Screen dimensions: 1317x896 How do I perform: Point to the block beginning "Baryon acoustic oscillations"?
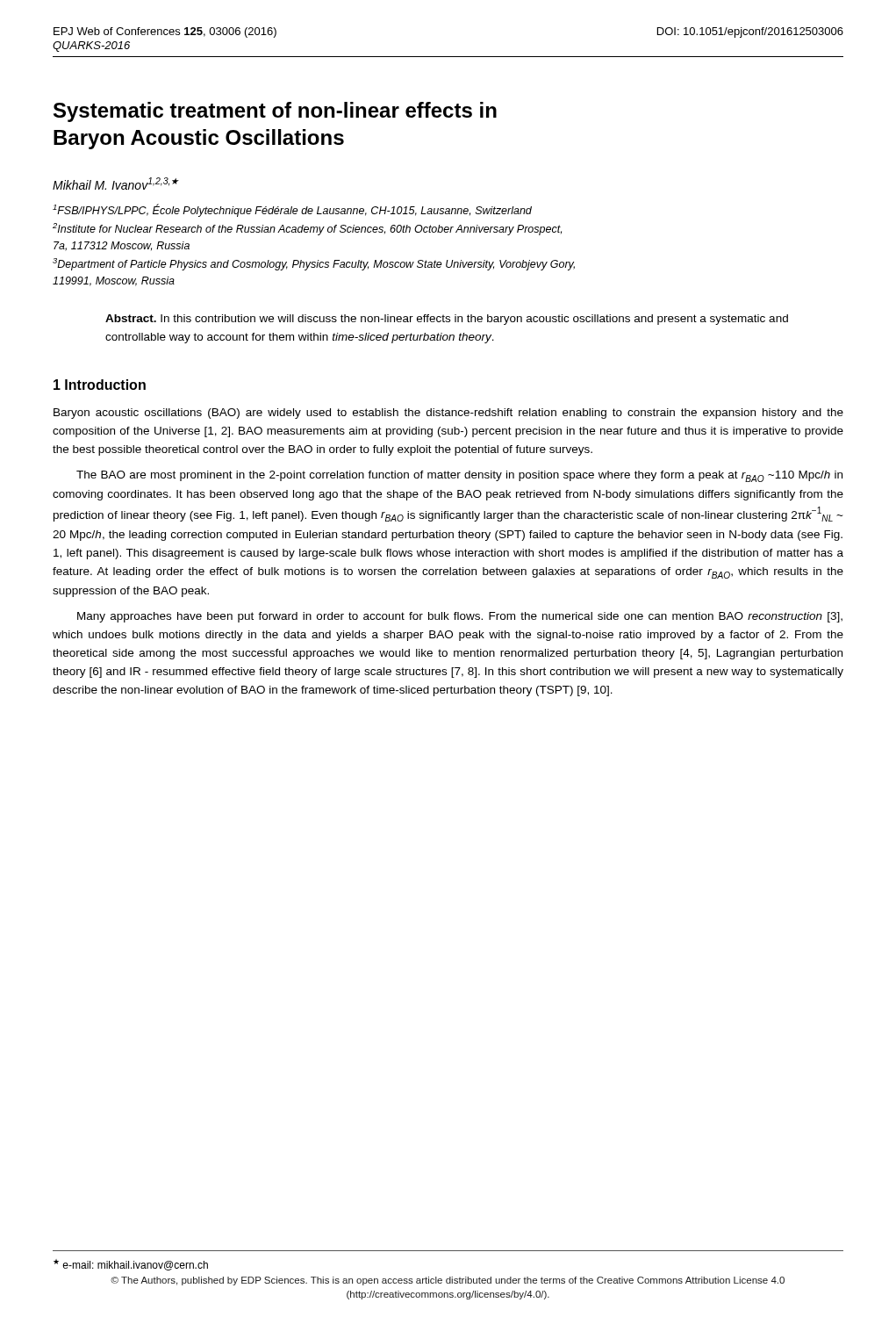coord(448,430)
